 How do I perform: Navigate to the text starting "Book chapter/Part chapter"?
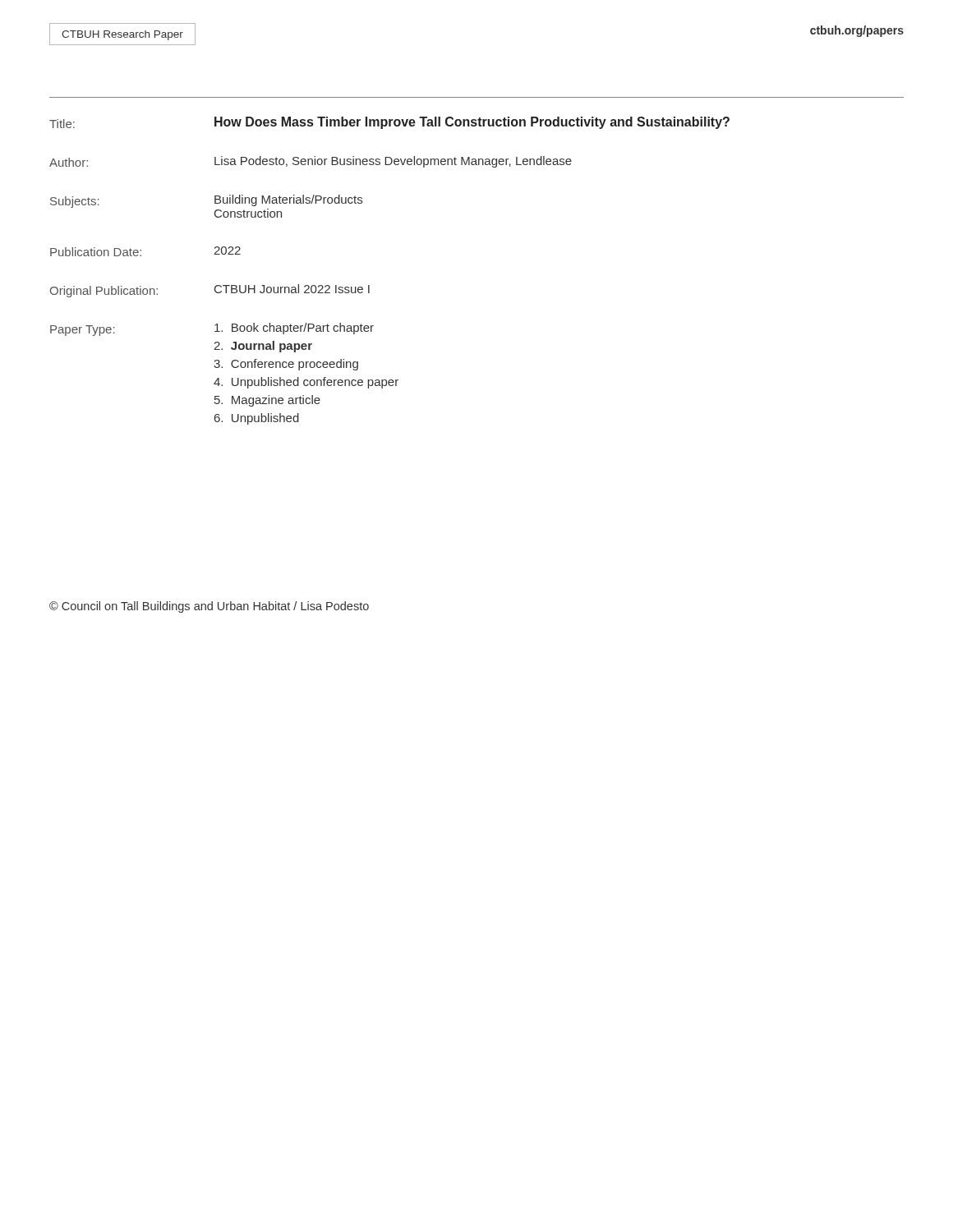click(x=294, y=327)
